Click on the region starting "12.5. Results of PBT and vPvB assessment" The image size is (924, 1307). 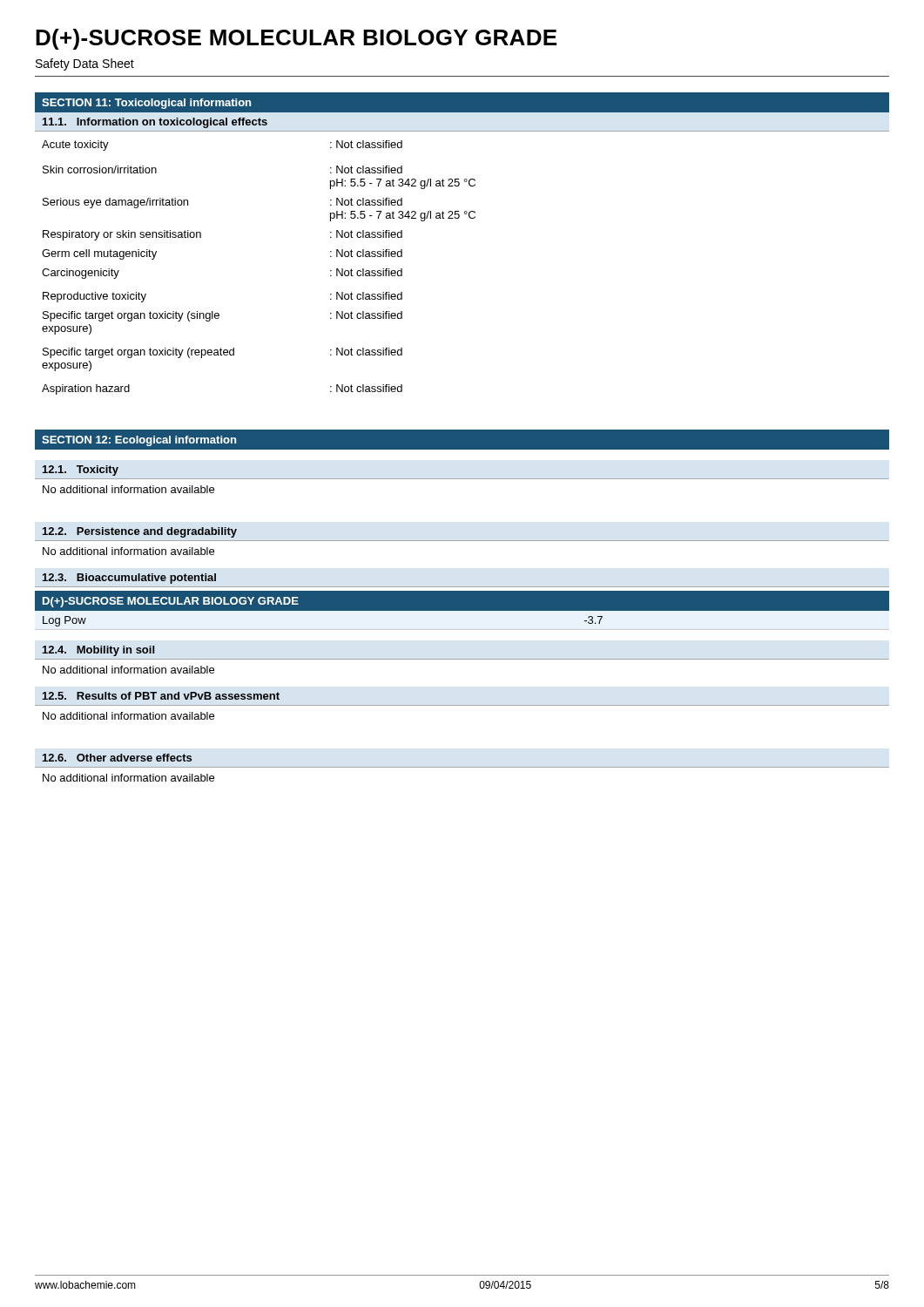[161, 696]
